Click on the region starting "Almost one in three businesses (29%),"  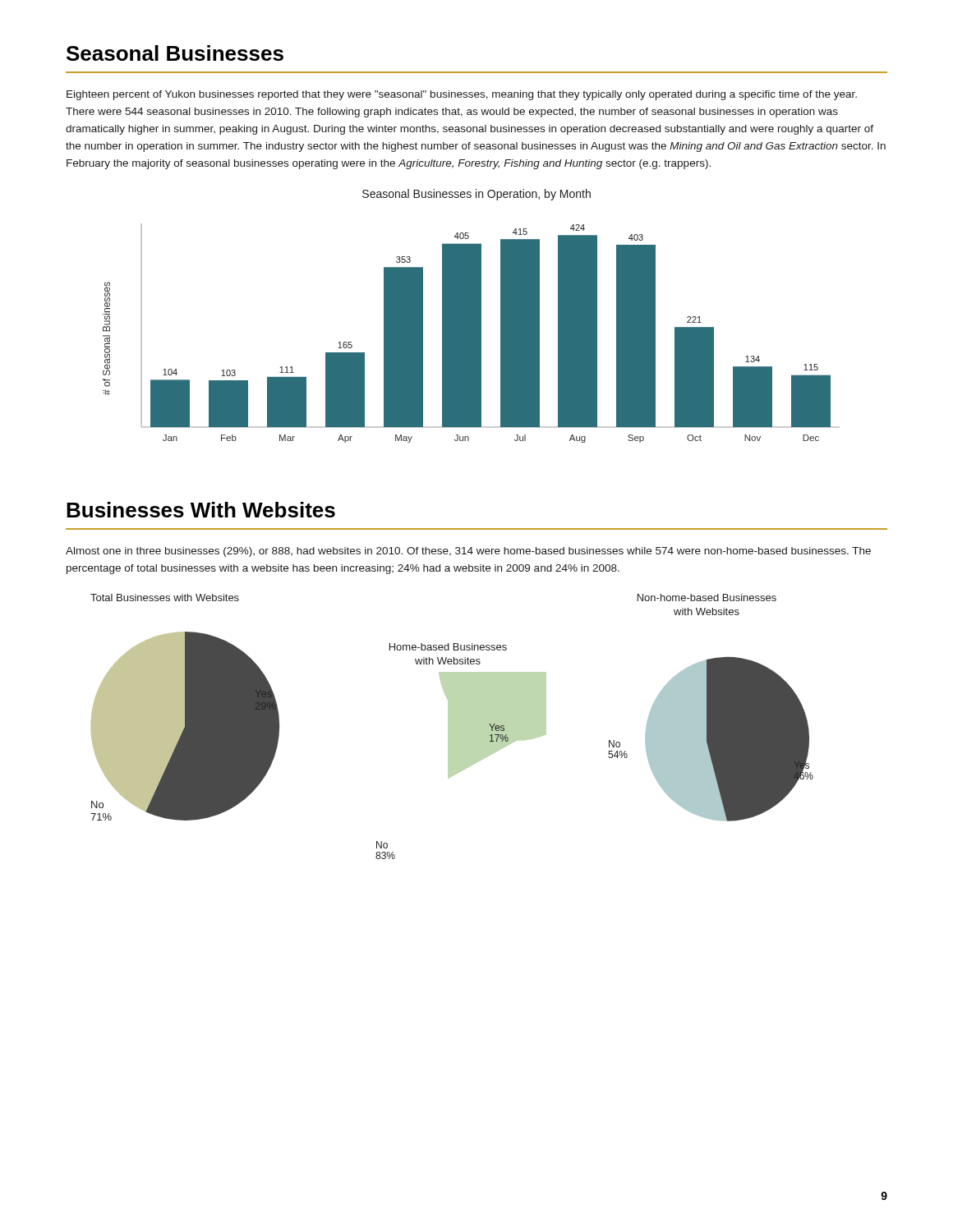coord(469,559)
